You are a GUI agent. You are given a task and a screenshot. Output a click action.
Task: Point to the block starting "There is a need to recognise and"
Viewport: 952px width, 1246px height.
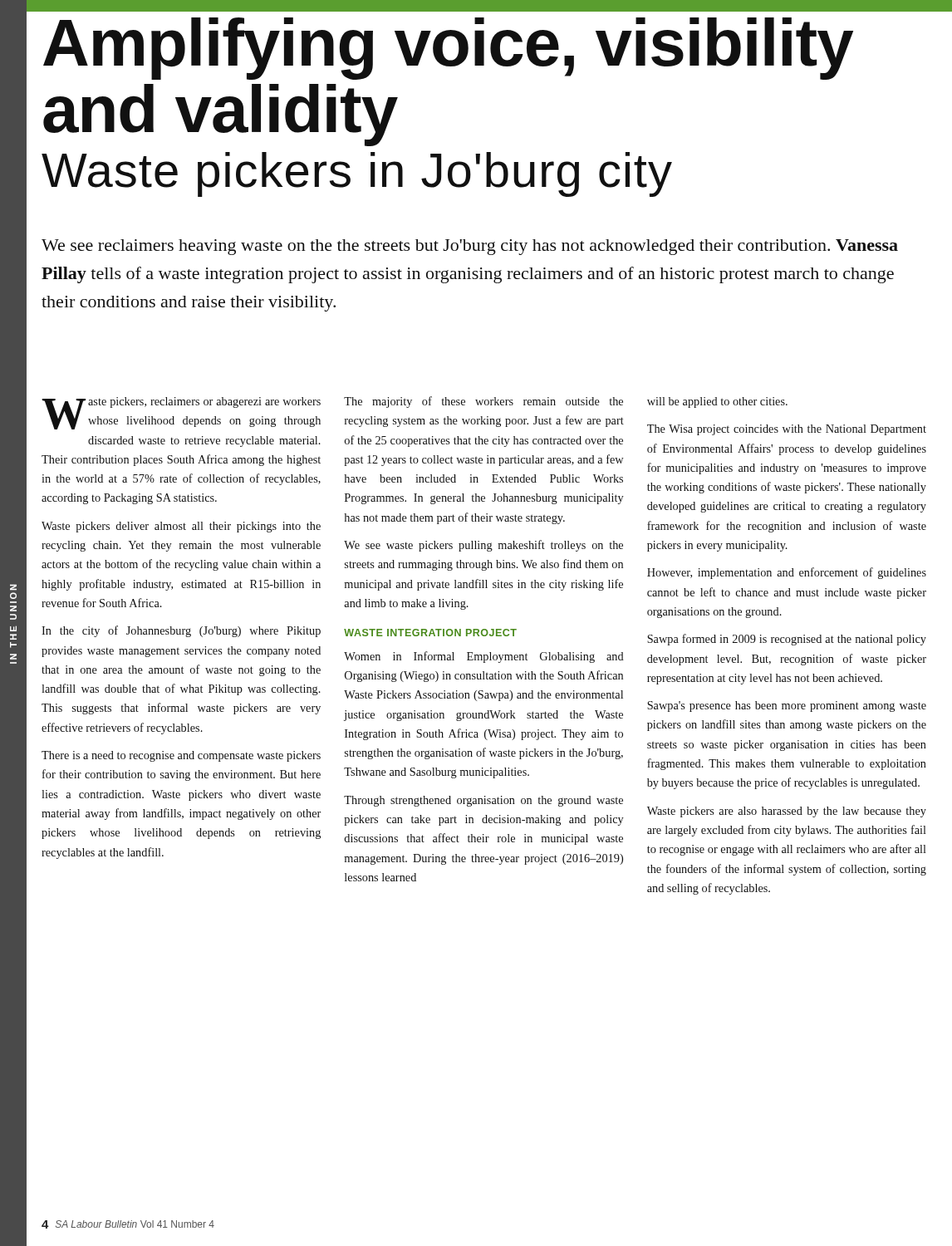(181, 803)
